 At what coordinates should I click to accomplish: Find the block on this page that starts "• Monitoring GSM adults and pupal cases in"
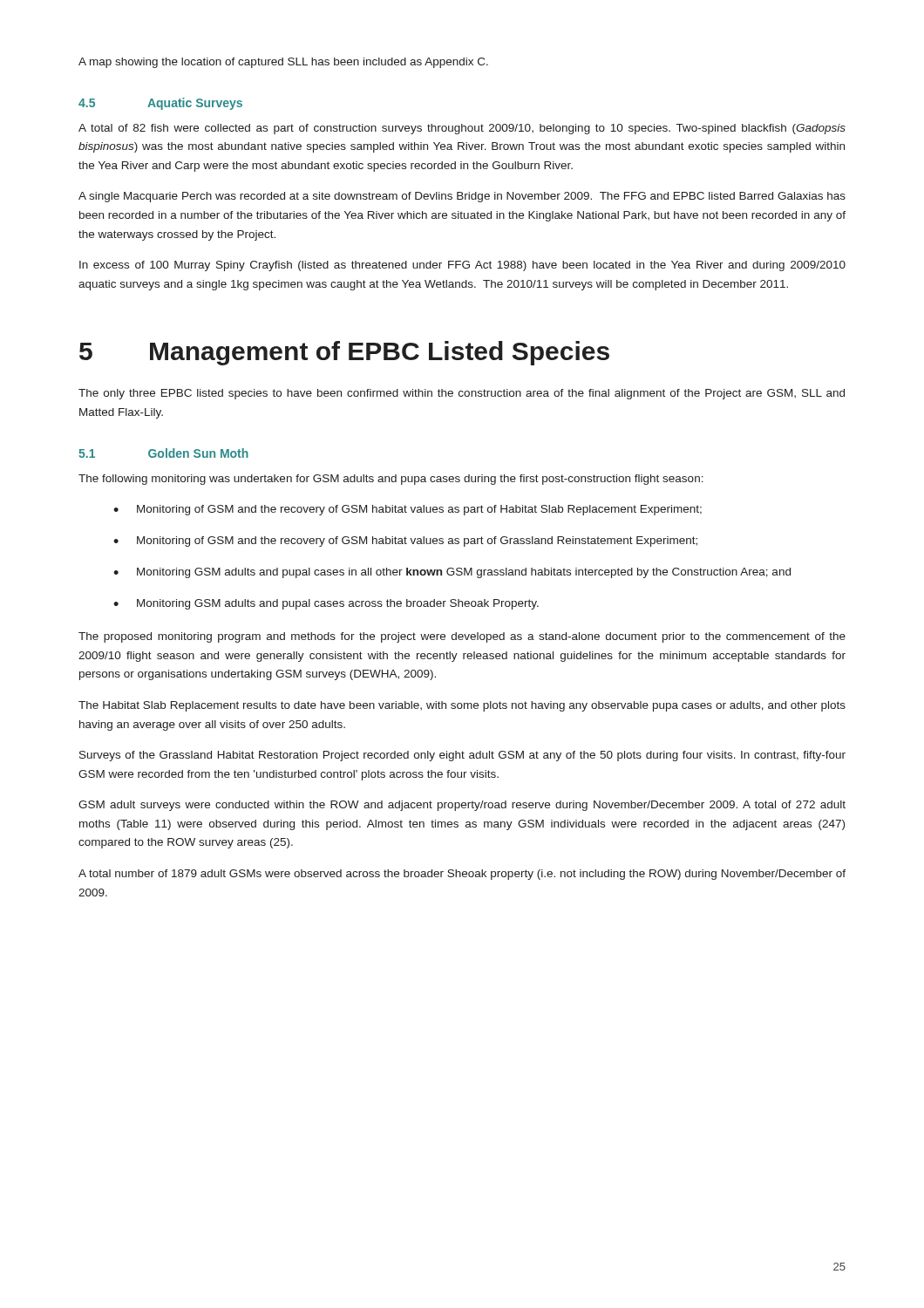479,574
